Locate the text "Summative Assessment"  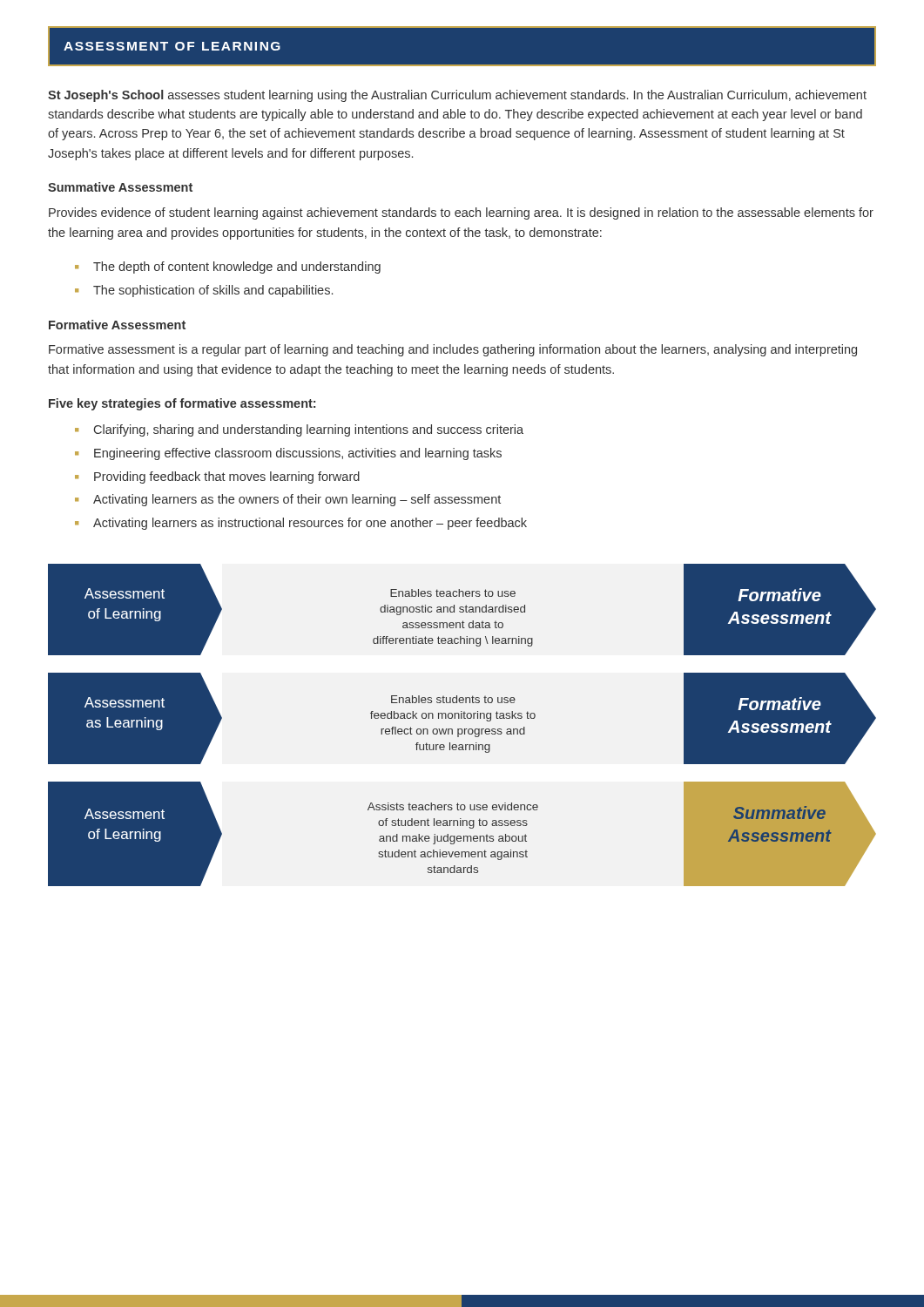pos(120,188)
